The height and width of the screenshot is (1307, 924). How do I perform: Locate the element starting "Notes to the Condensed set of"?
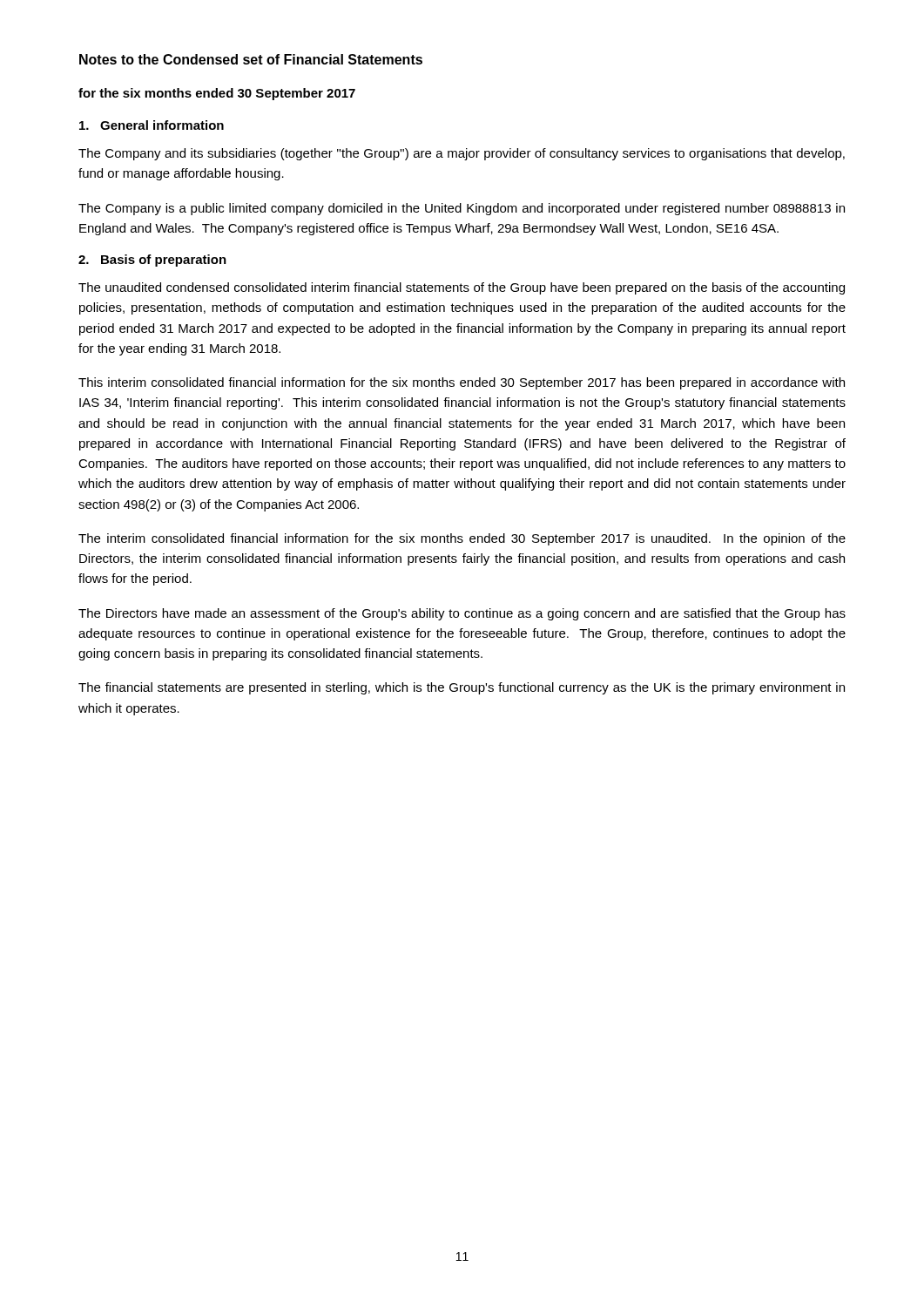point(251,60)
